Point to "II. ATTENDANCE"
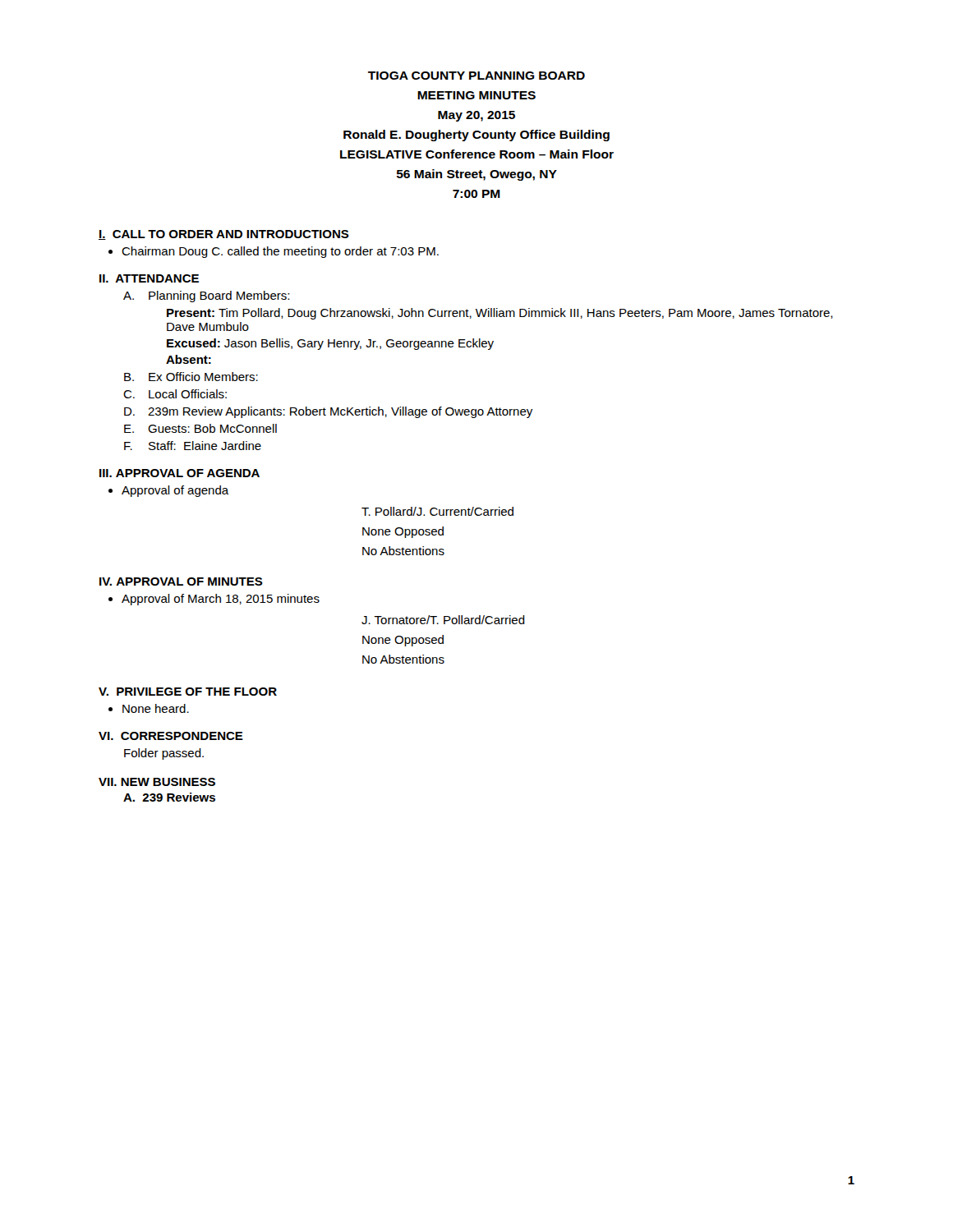 tap(149, 278)
